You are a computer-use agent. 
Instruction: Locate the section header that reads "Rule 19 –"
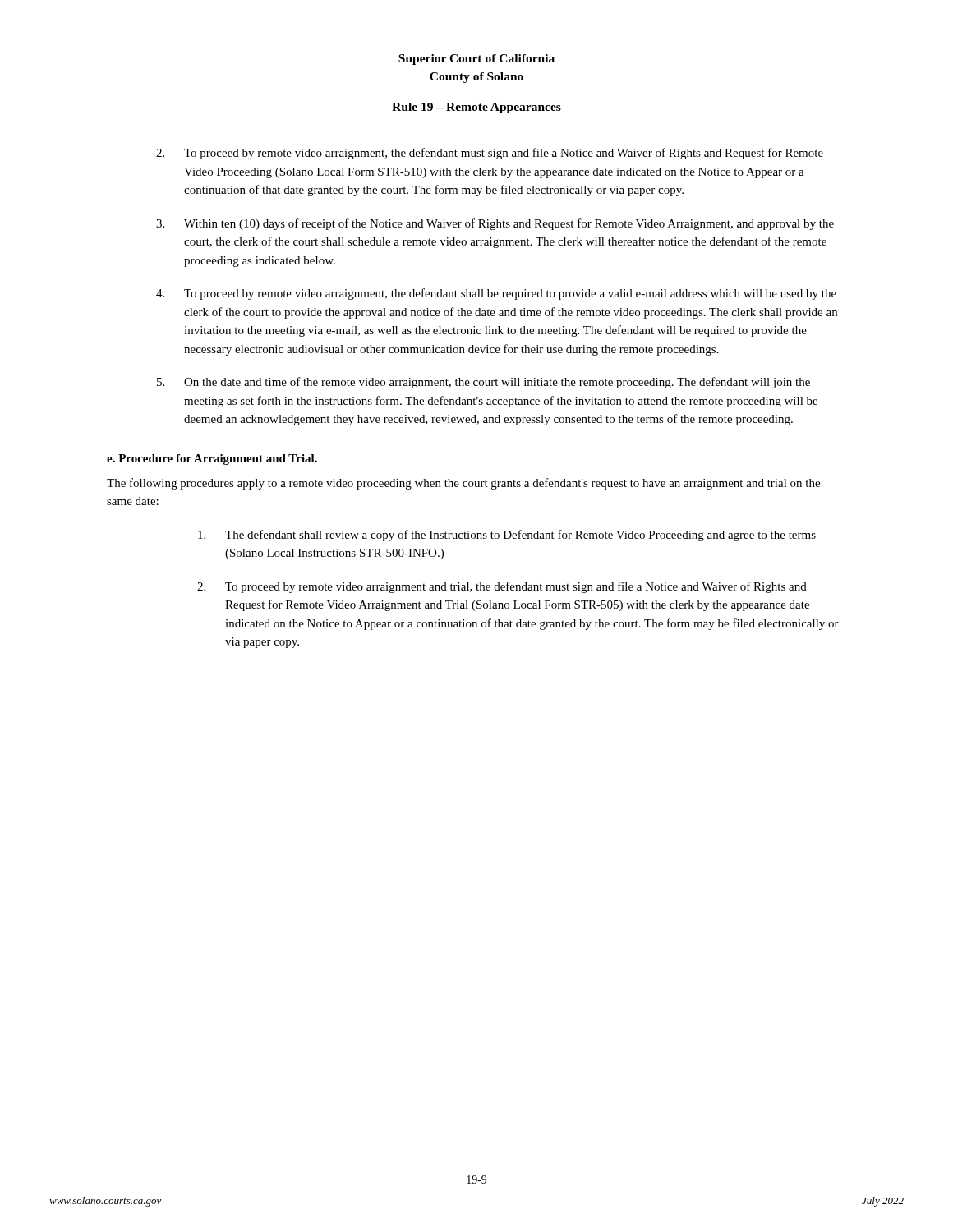(476, 107)
